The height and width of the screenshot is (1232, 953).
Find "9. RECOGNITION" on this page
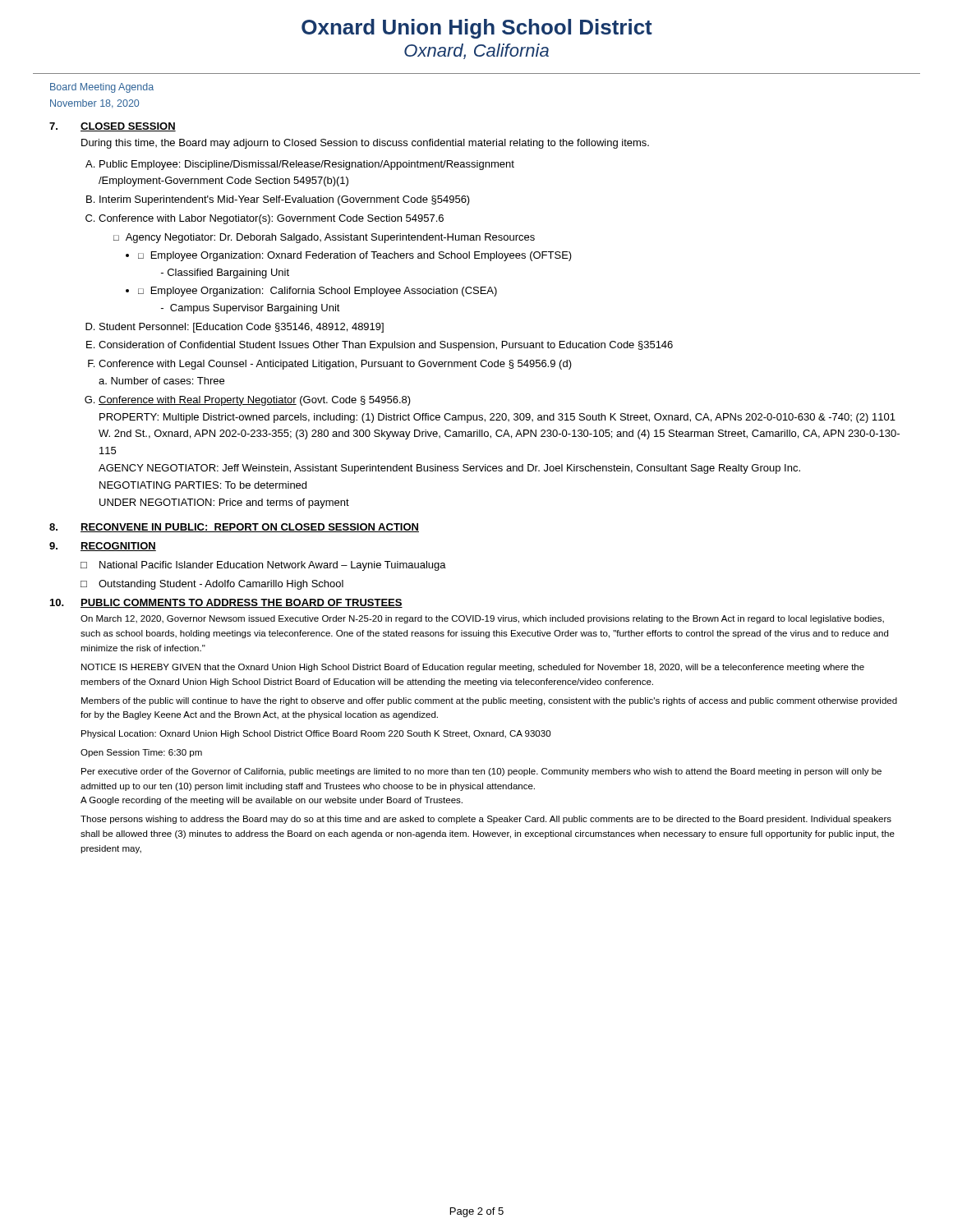[103, 547]
